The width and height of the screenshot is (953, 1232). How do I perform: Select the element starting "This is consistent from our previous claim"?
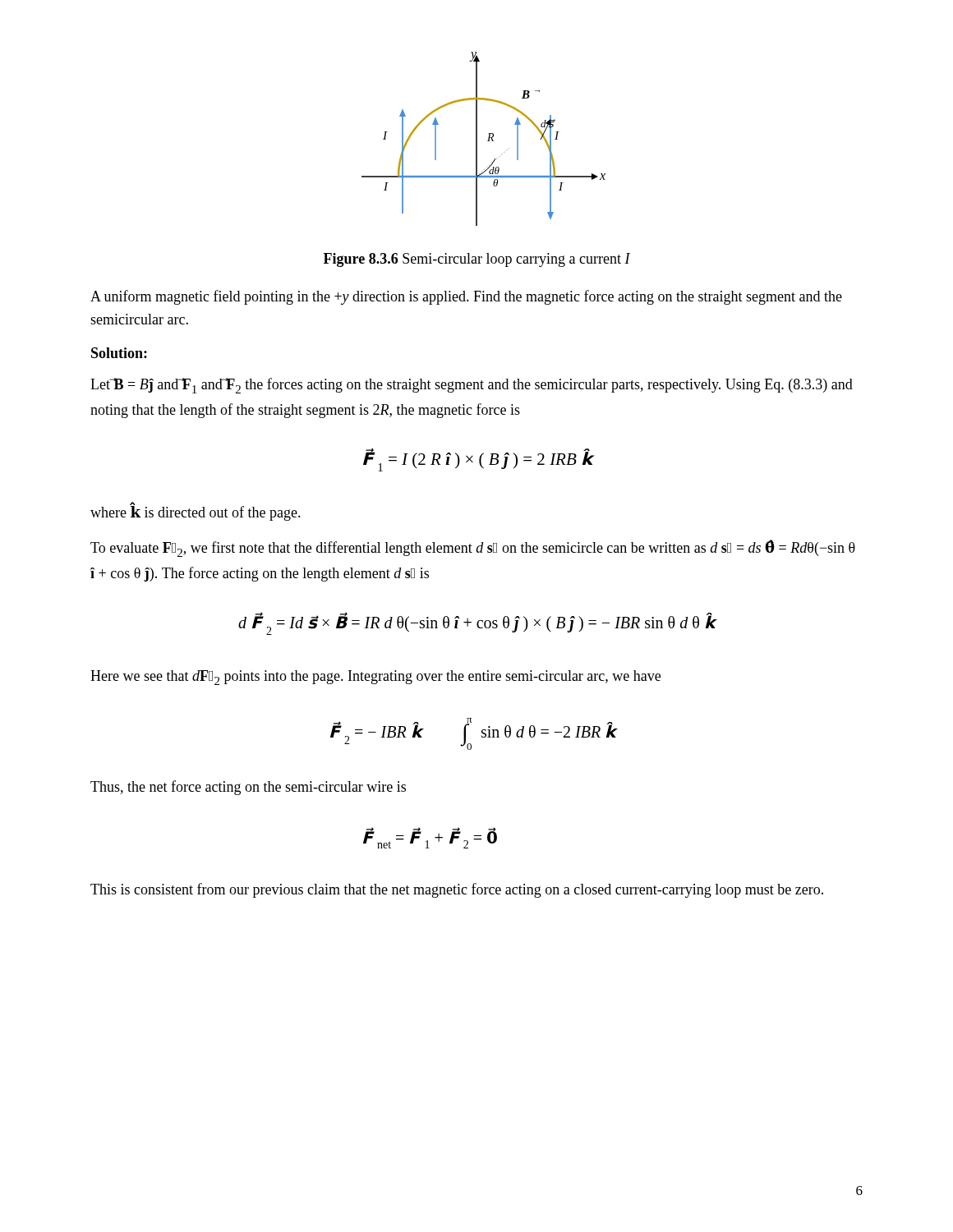coord(457,889)
